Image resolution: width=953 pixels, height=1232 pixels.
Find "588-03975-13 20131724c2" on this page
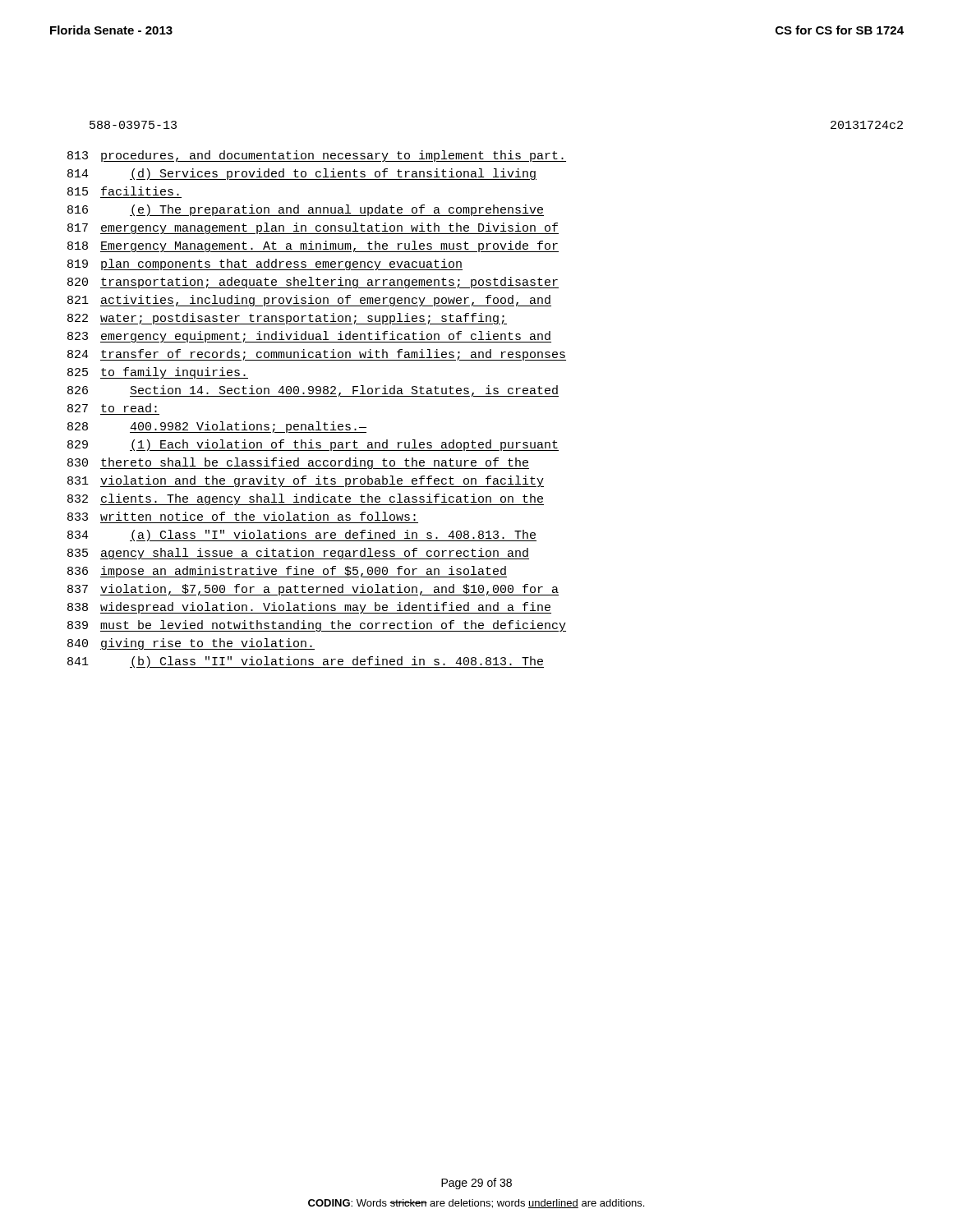tap(129, 124)
